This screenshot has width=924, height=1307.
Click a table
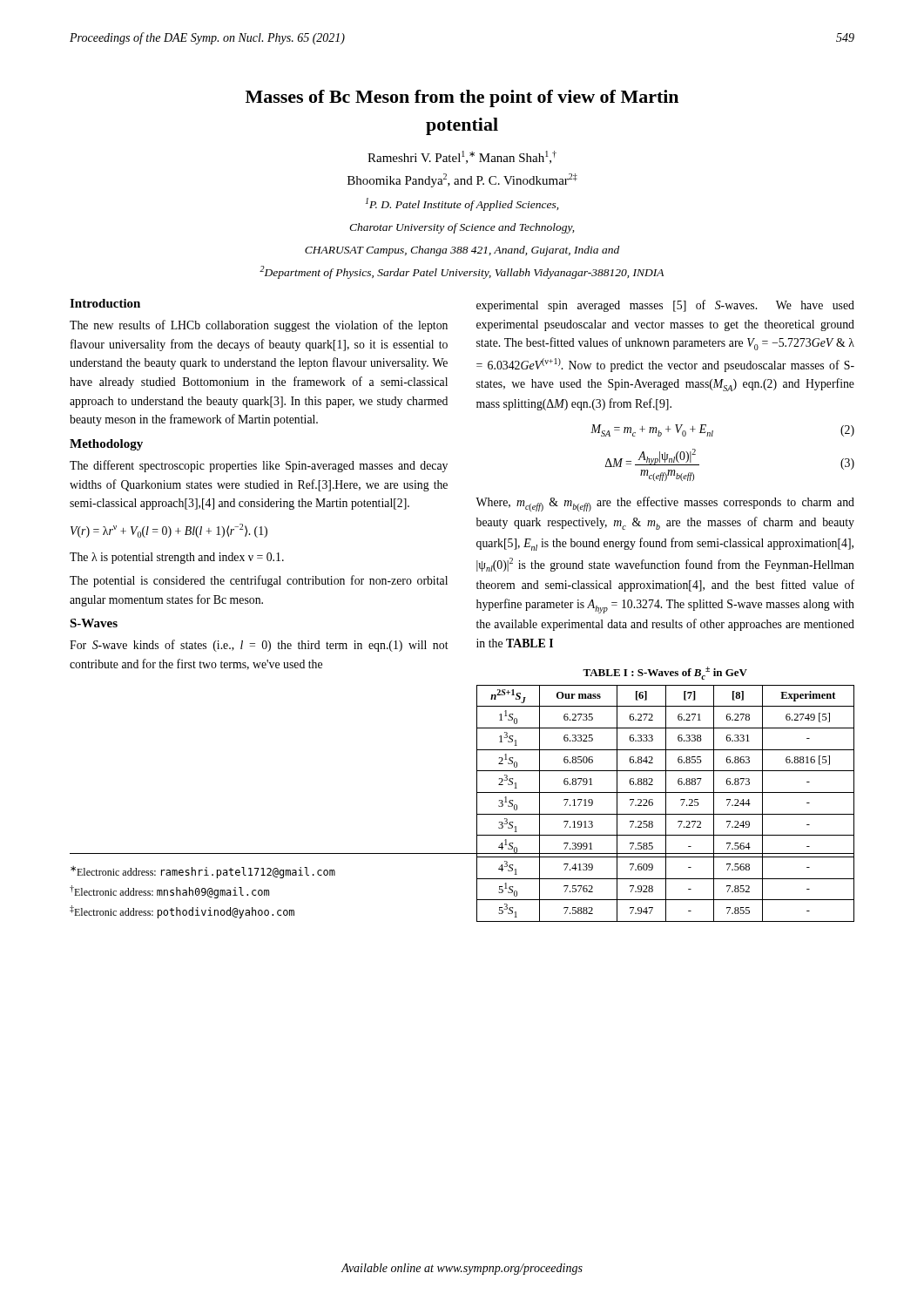(665, 803)
